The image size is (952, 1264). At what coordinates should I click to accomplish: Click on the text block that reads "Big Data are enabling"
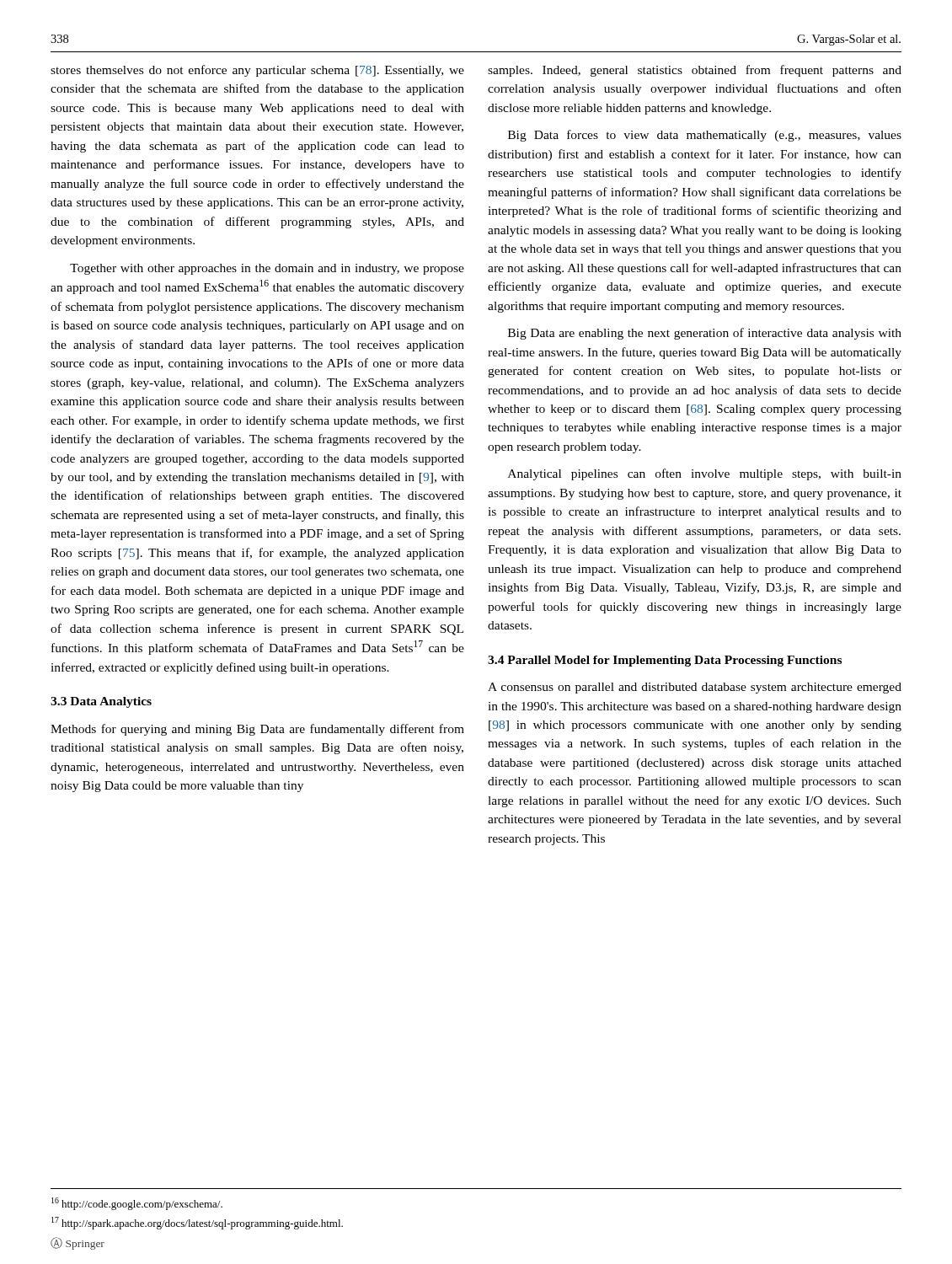pos(695,390)
